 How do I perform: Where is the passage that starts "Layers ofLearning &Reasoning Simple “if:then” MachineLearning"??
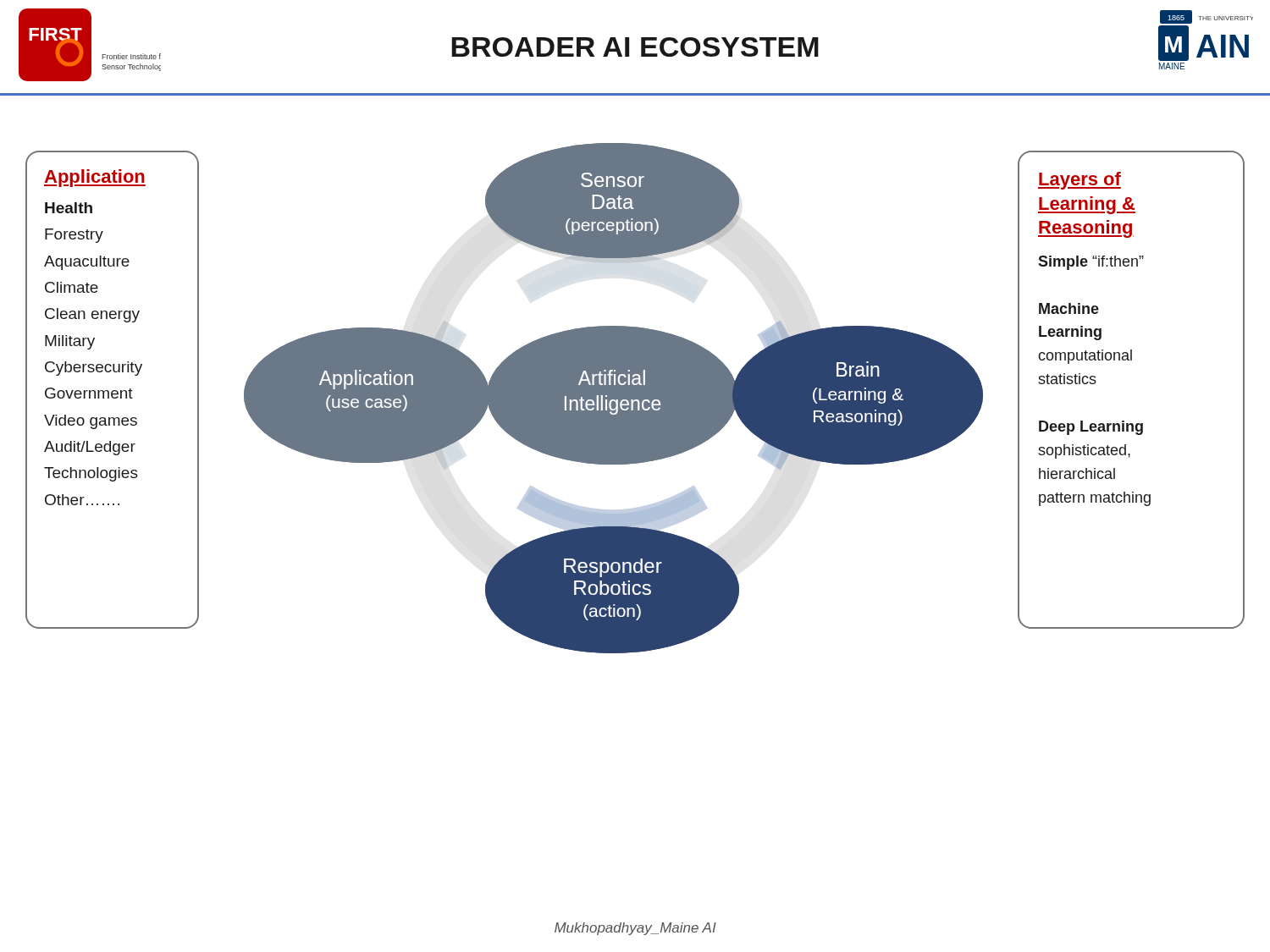1131,339
